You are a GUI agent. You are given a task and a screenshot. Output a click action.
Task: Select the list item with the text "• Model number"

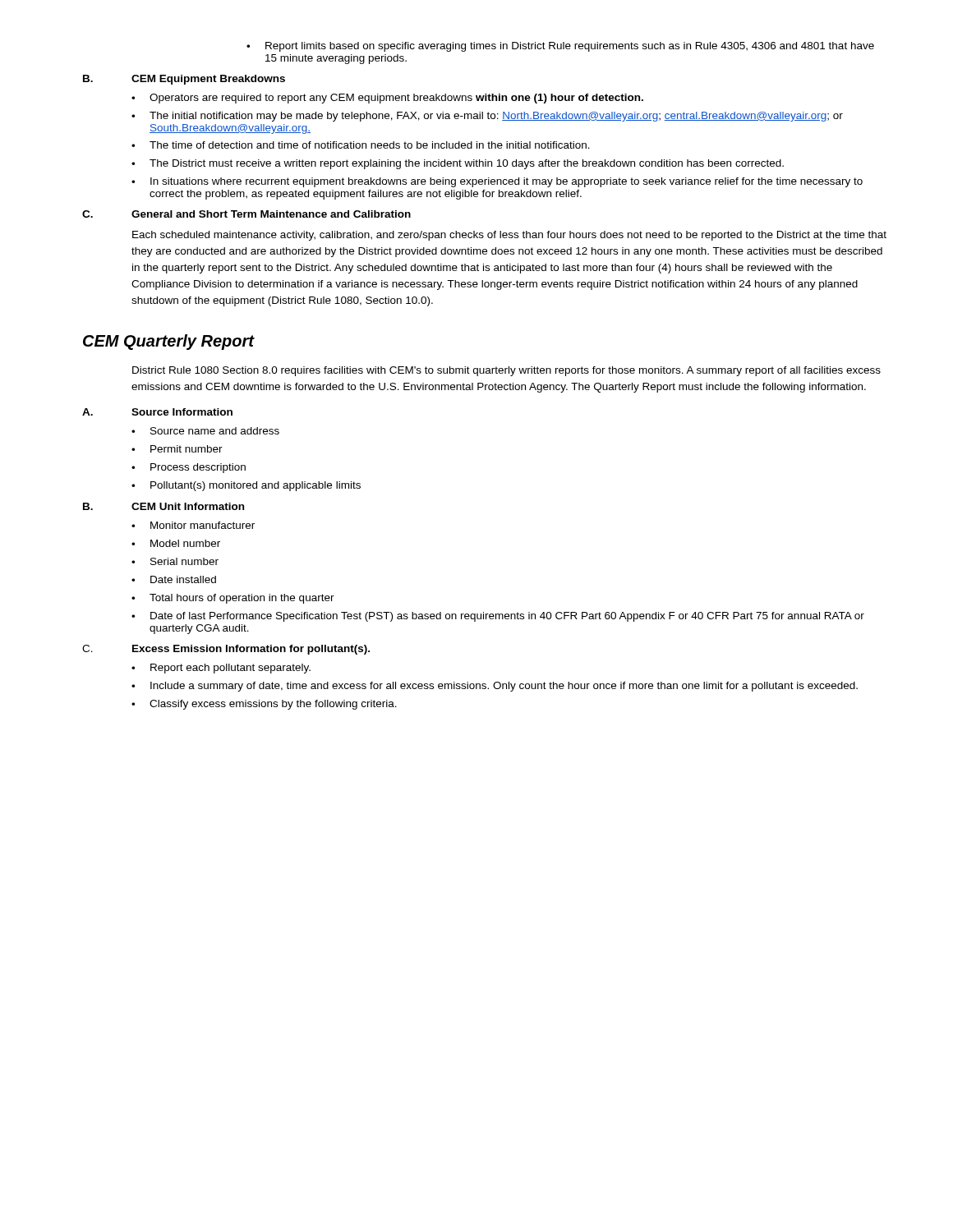[176, 543]
